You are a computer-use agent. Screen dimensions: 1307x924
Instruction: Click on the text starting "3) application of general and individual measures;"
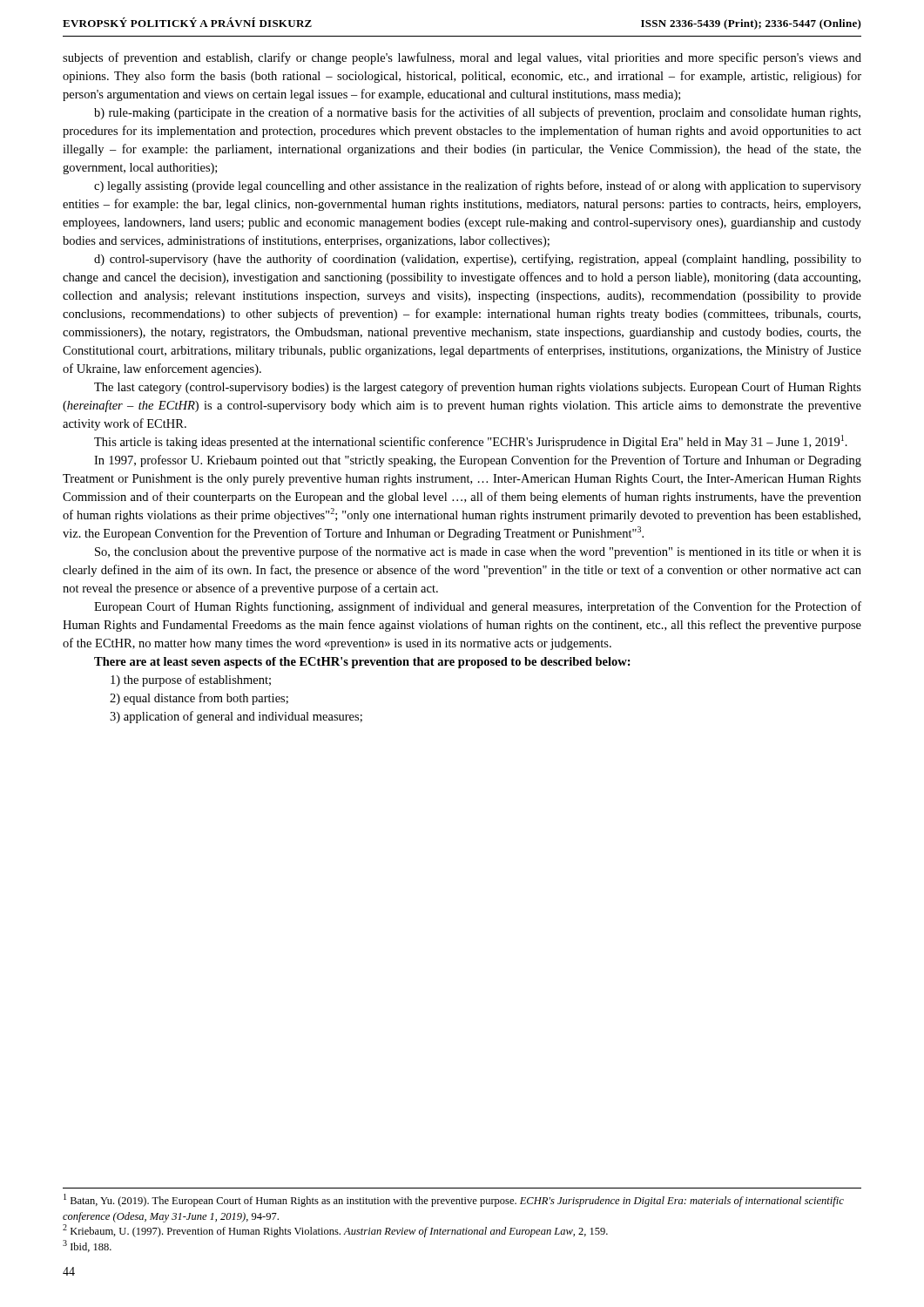pos(236,717)
